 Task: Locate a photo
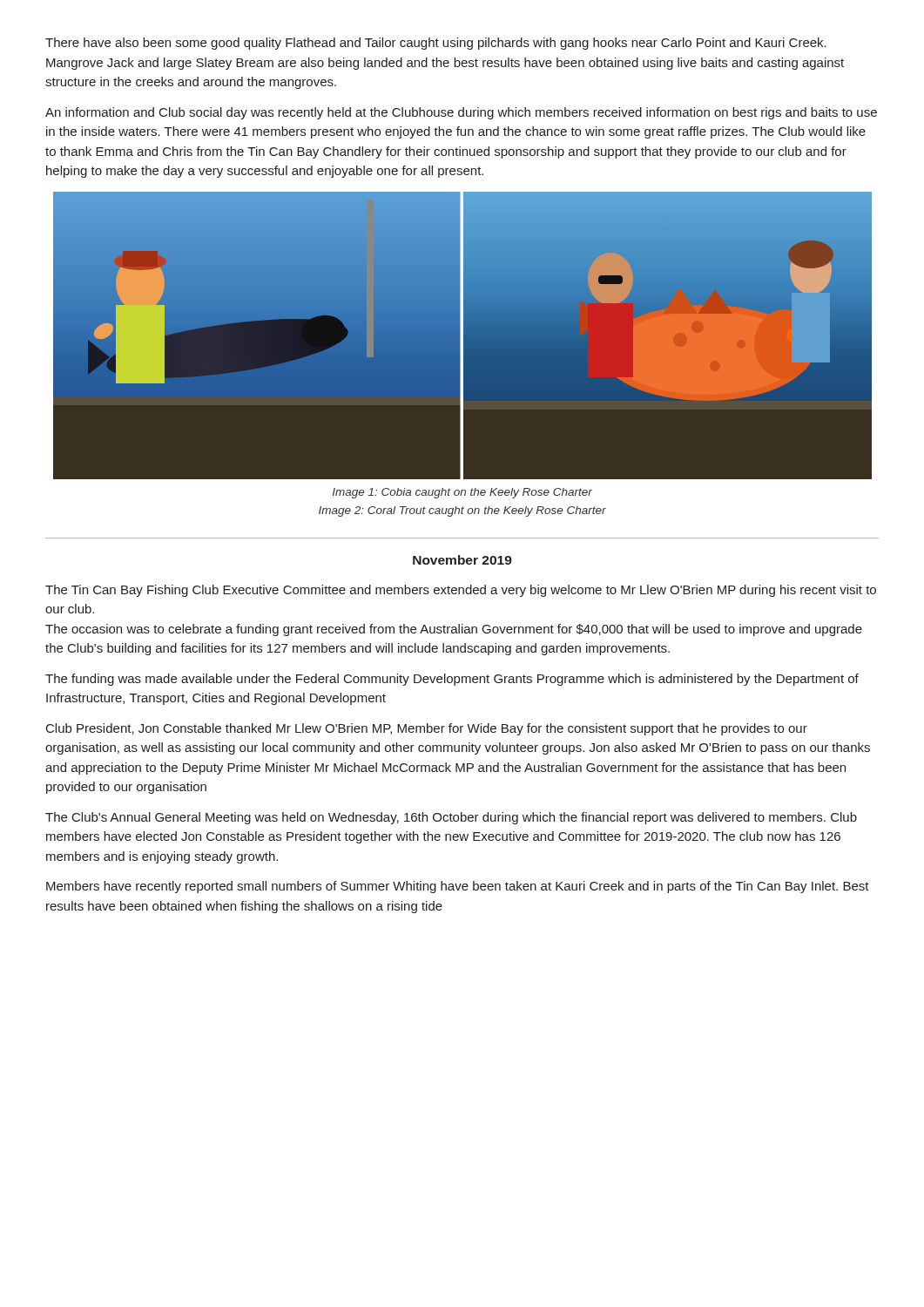point(462,335)
